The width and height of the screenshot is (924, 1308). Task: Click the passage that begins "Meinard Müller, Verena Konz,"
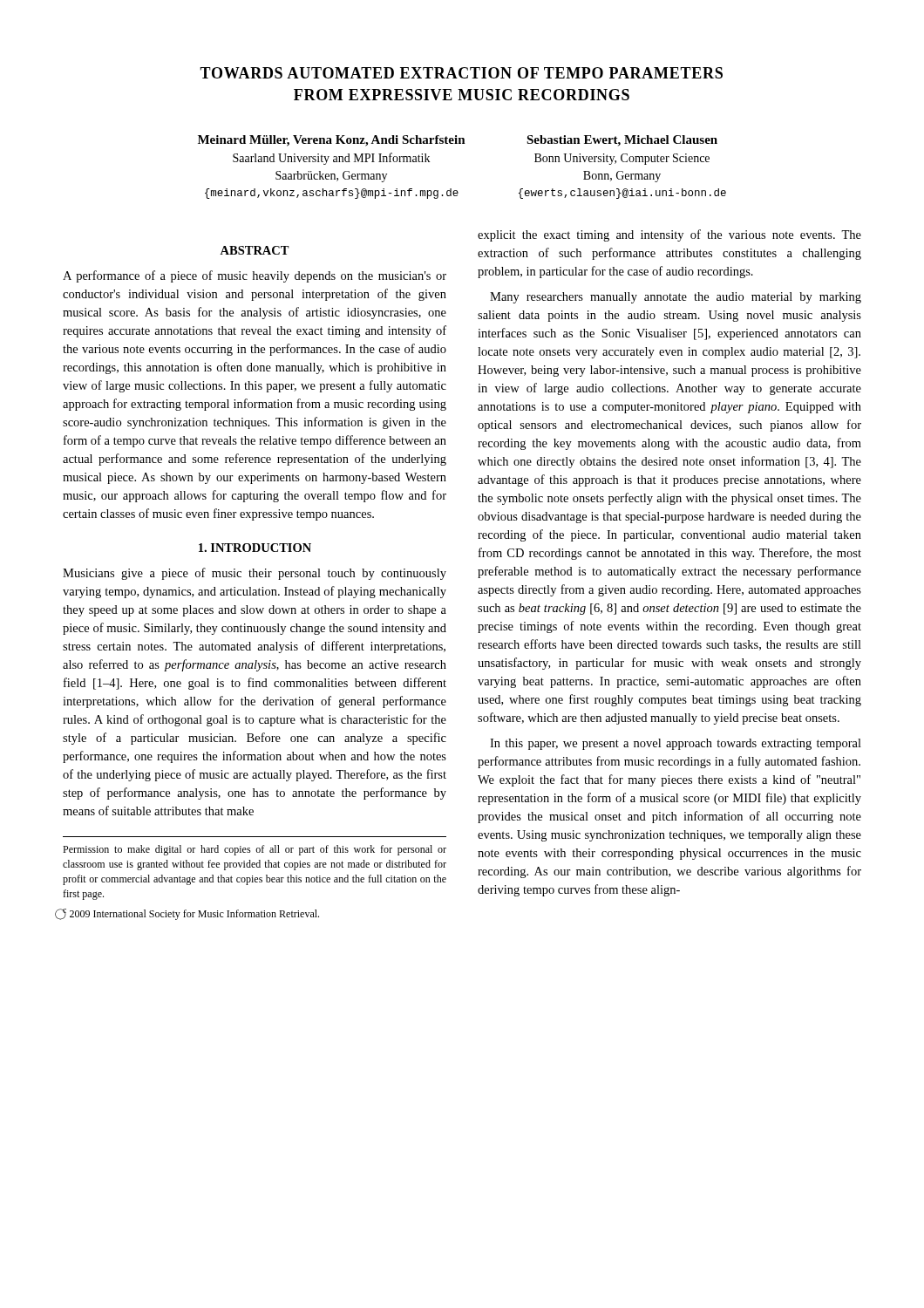331,166
